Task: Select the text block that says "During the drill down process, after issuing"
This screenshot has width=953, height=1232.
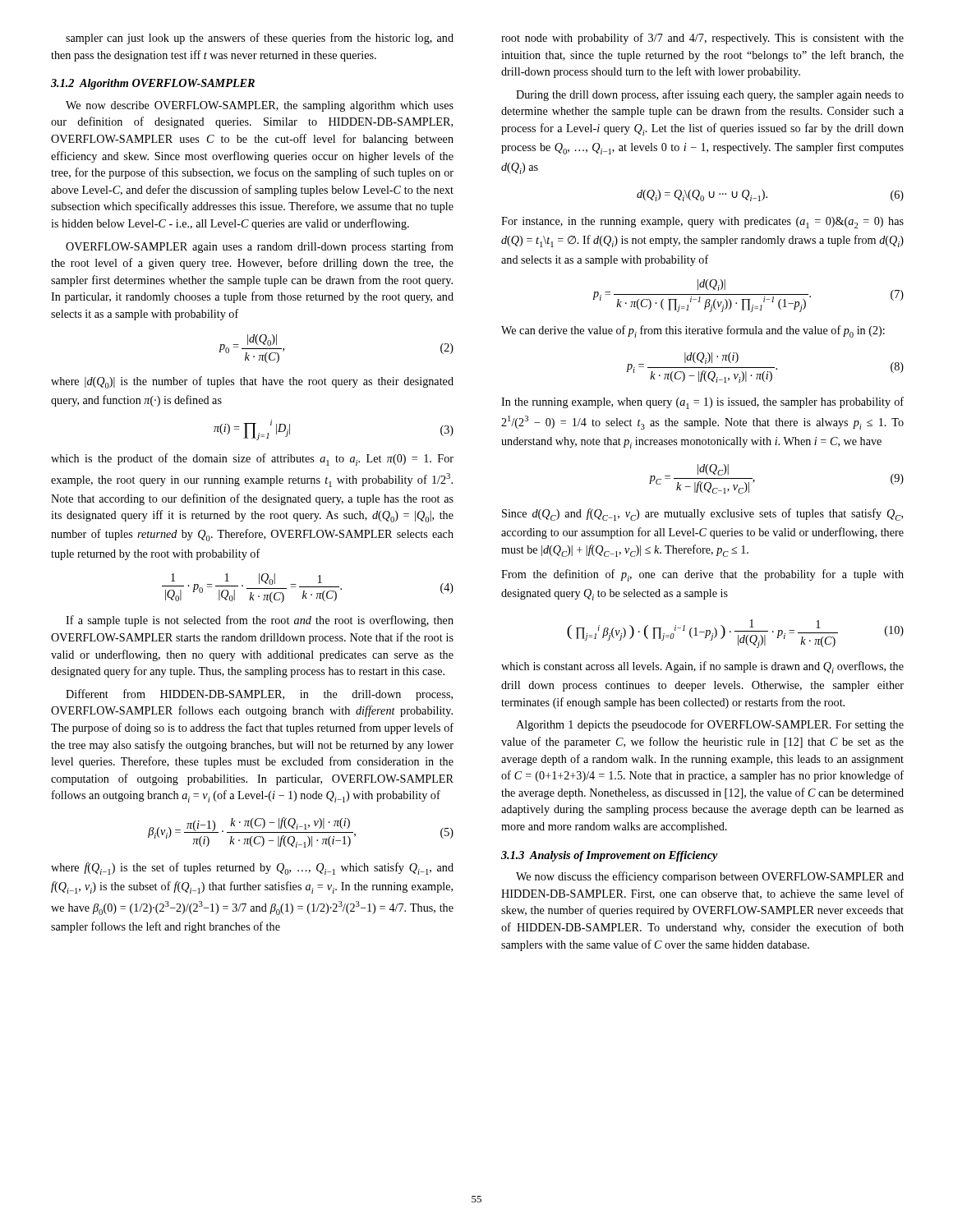Action: point(702,131)
